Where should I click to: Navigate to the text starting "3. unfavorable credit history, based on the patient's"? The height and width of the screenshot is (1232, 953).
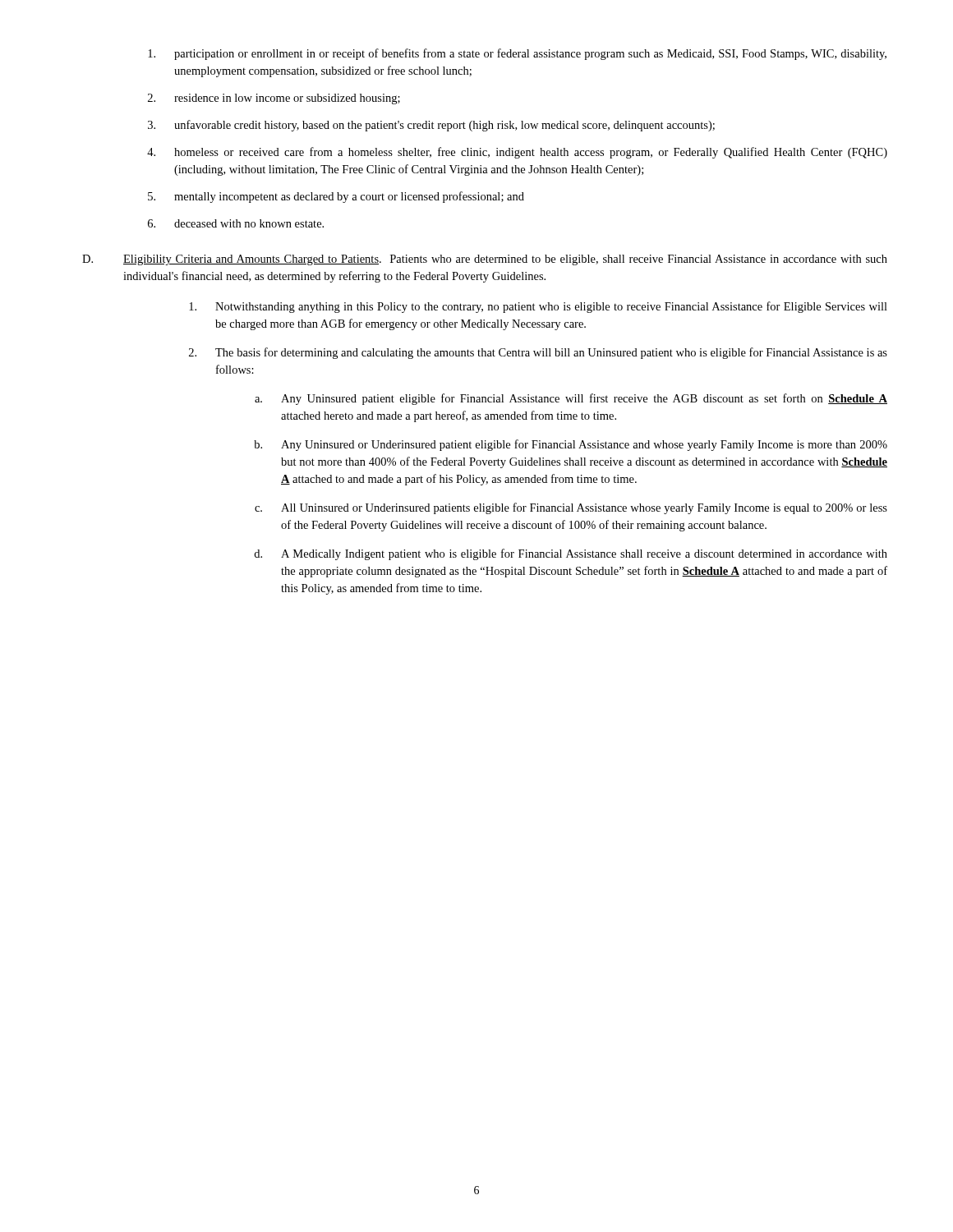[485, 125]
